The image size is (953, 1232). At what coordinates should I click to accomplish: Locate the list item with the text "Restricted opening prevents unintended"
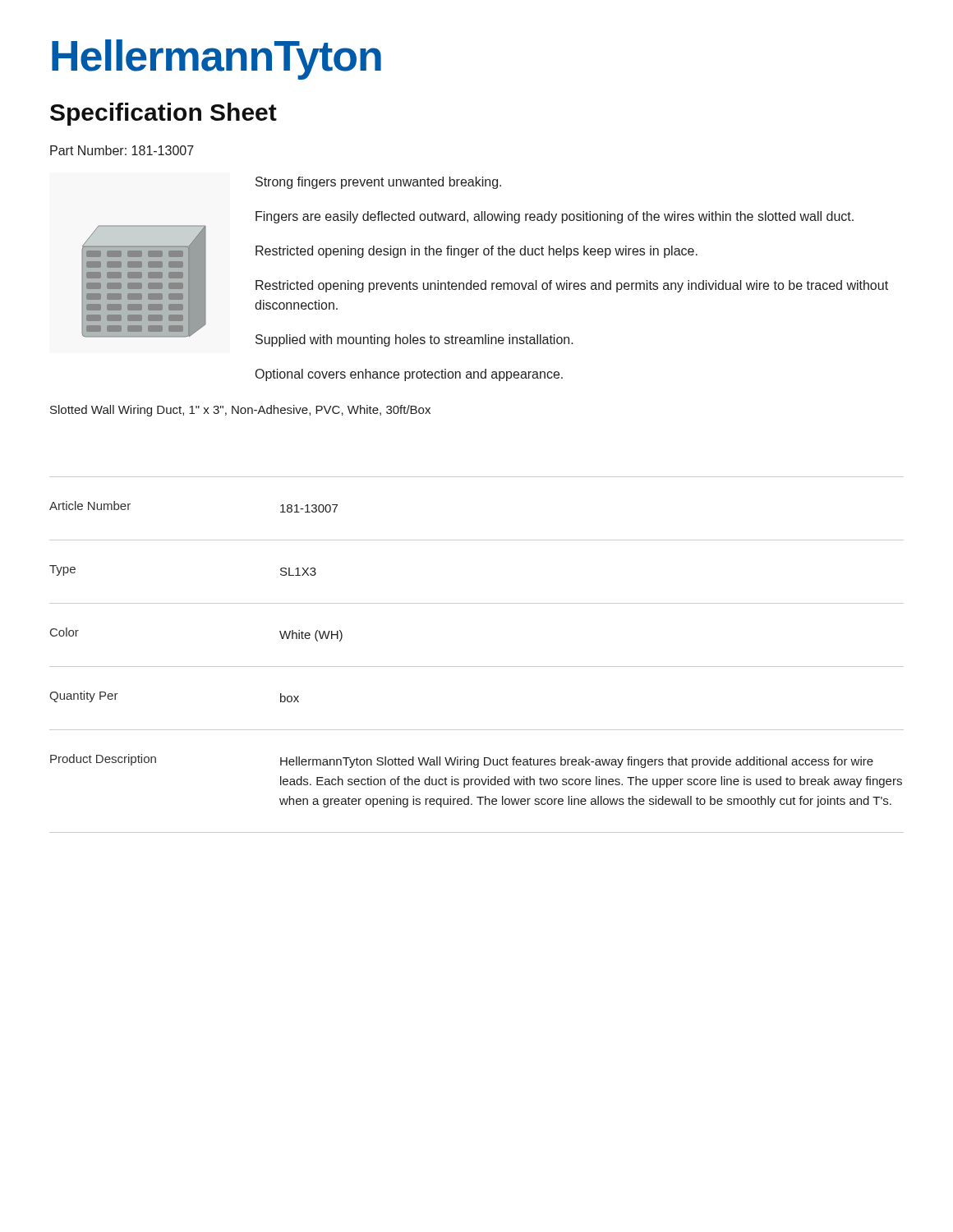(x=571, y=295)
